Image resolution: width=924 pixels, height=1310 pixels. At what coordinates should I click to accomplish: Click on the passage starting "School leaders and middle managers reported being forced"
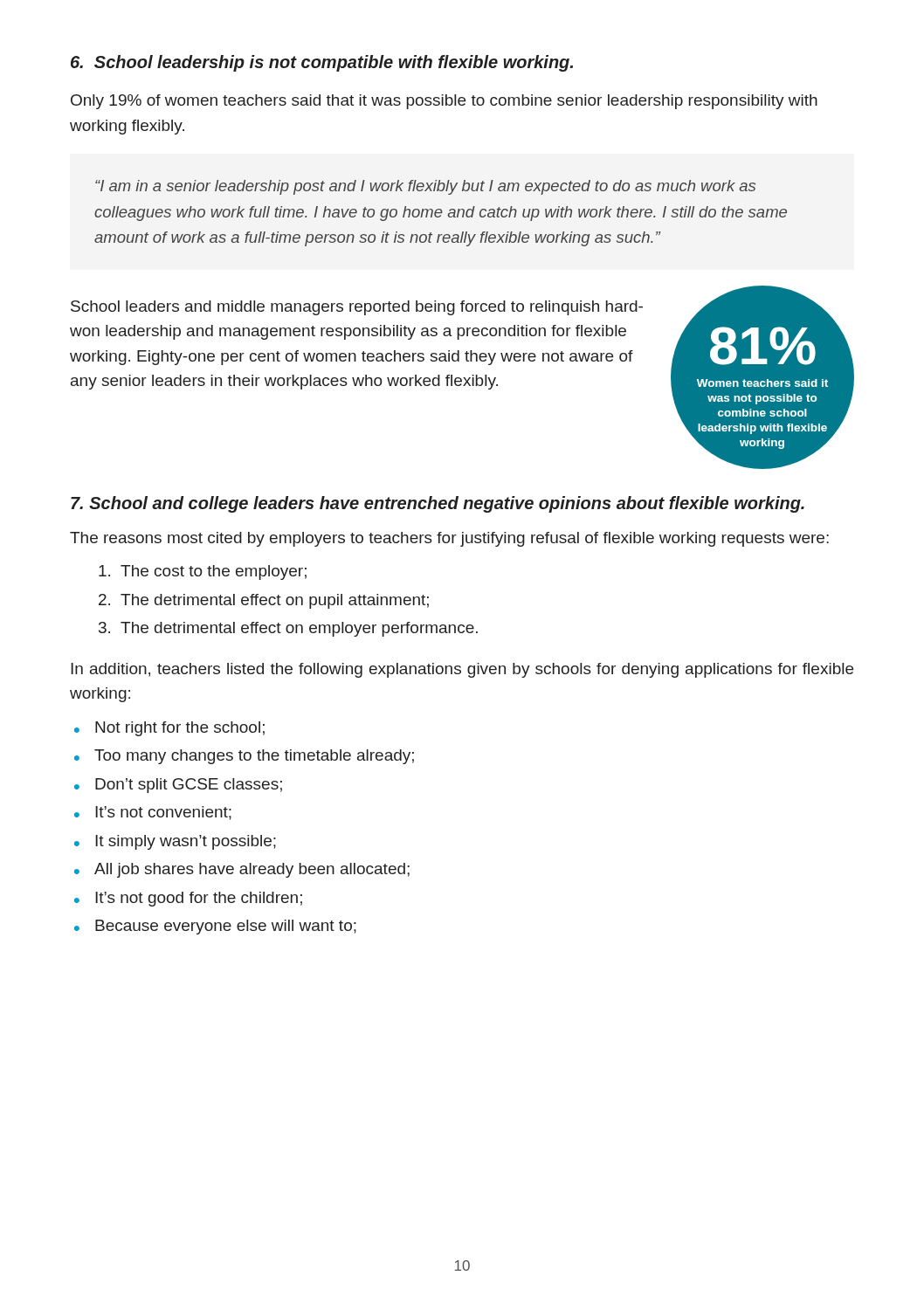coord(357,343)
